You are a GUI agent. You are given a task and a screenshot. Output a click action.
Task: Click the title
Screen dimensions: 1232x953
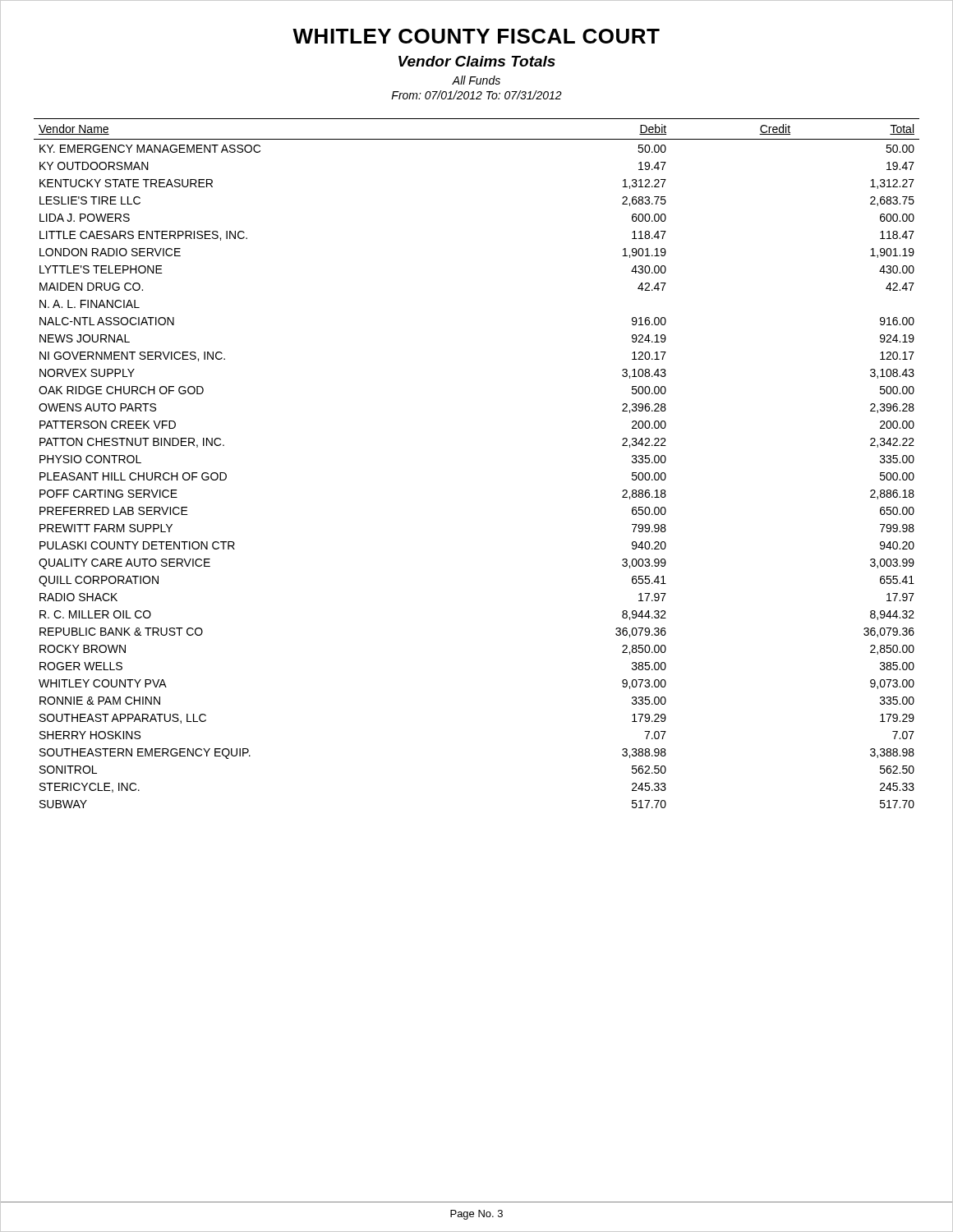[476, 63]
